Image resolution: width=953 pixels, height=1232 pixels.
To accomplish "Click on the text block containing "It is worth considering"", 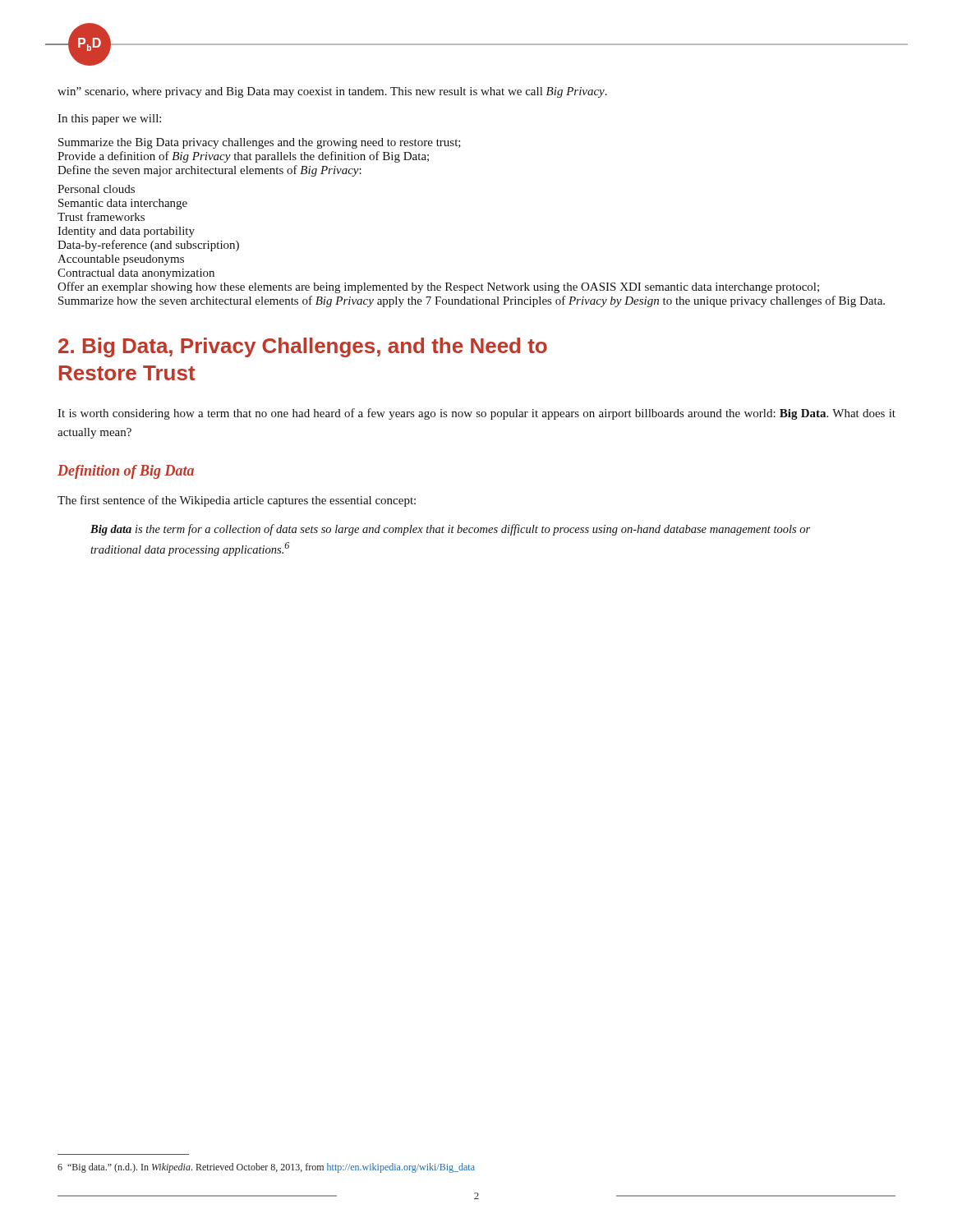I will pyautogui.click(x=476, y=423).
